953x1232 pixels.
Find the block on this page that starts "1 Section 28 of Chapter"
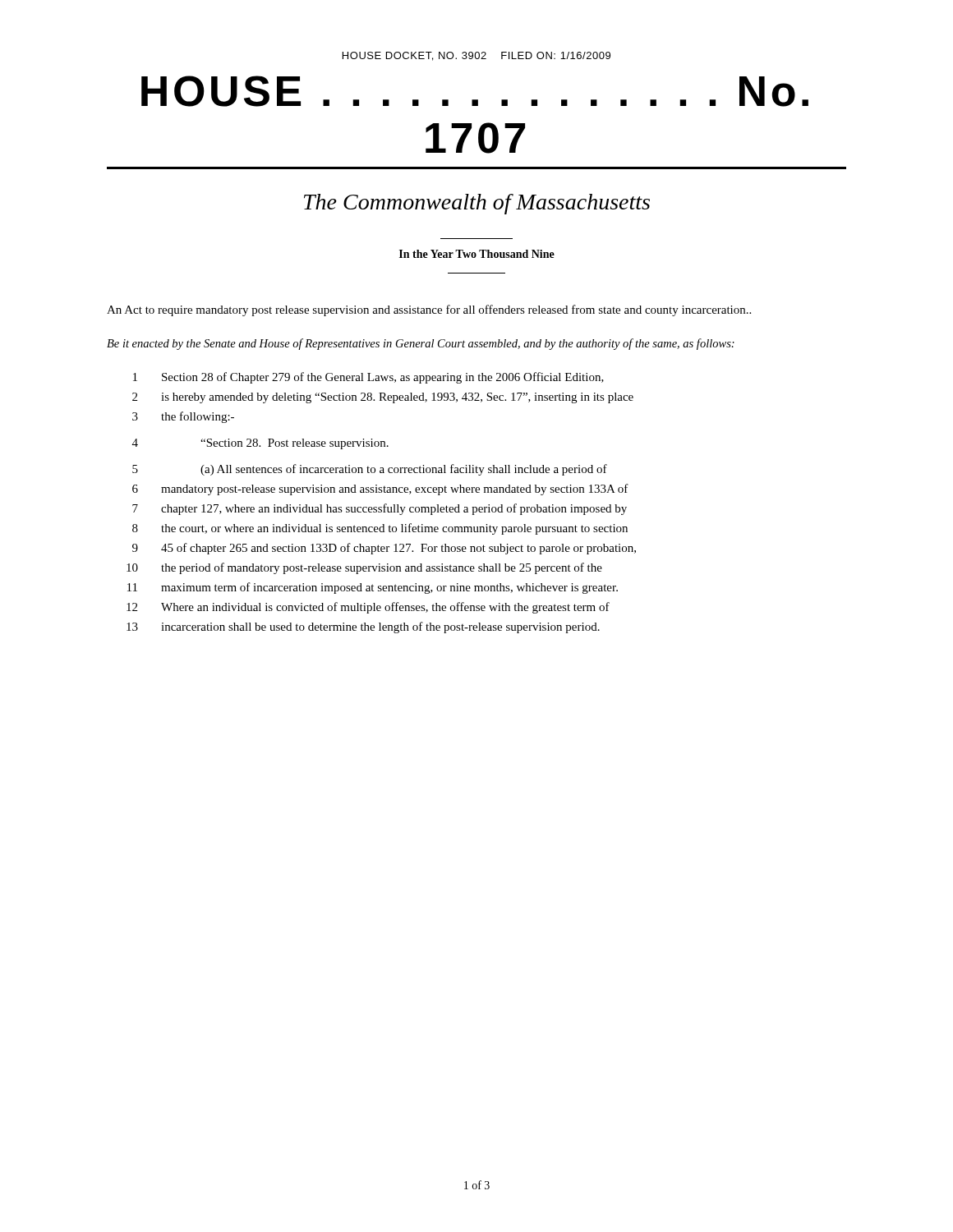[476, 377]
